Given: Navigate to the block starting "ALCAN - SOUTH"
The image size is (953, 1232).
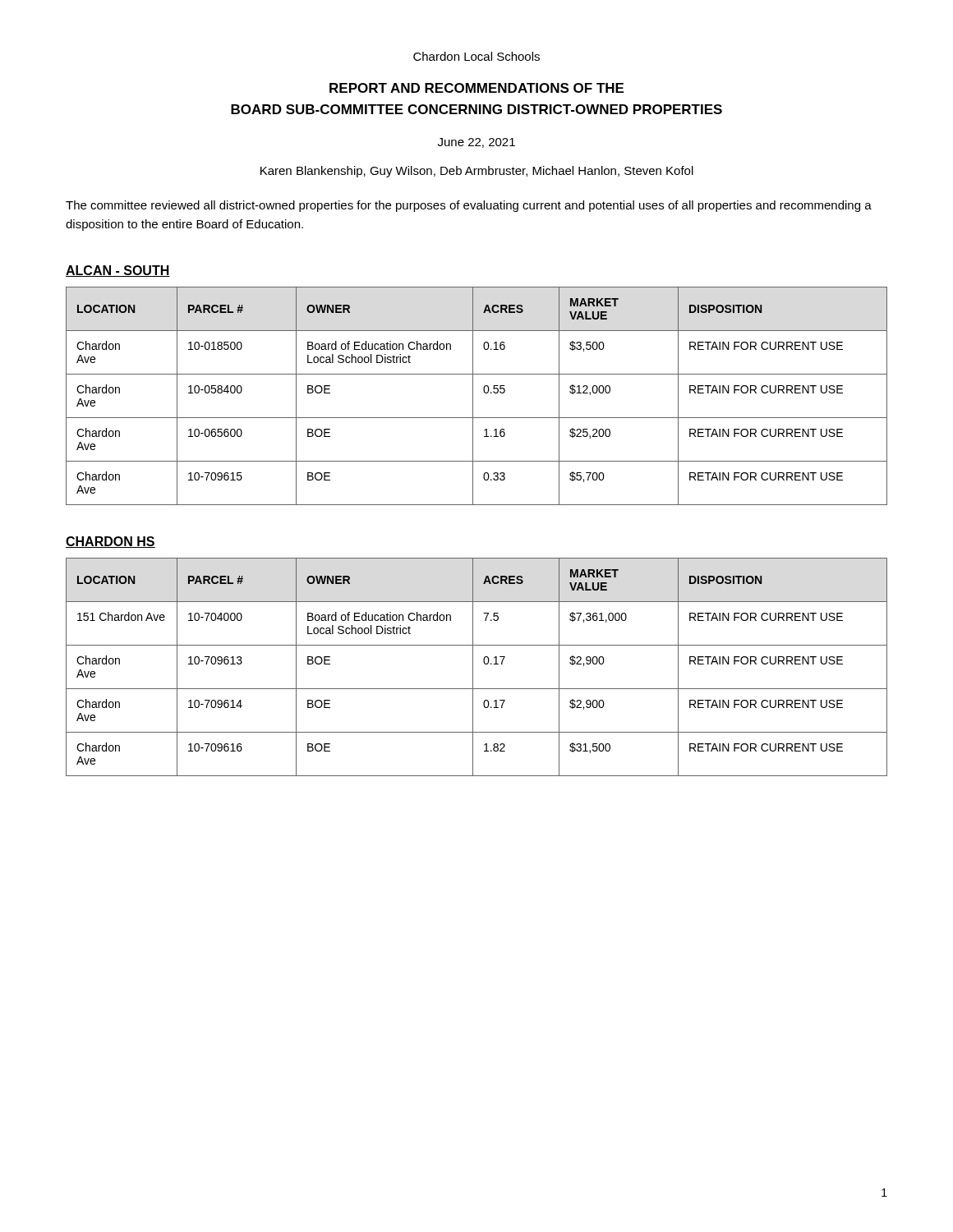Looking at the screenshot, I should pyautogui.click(x=118, y=270).
